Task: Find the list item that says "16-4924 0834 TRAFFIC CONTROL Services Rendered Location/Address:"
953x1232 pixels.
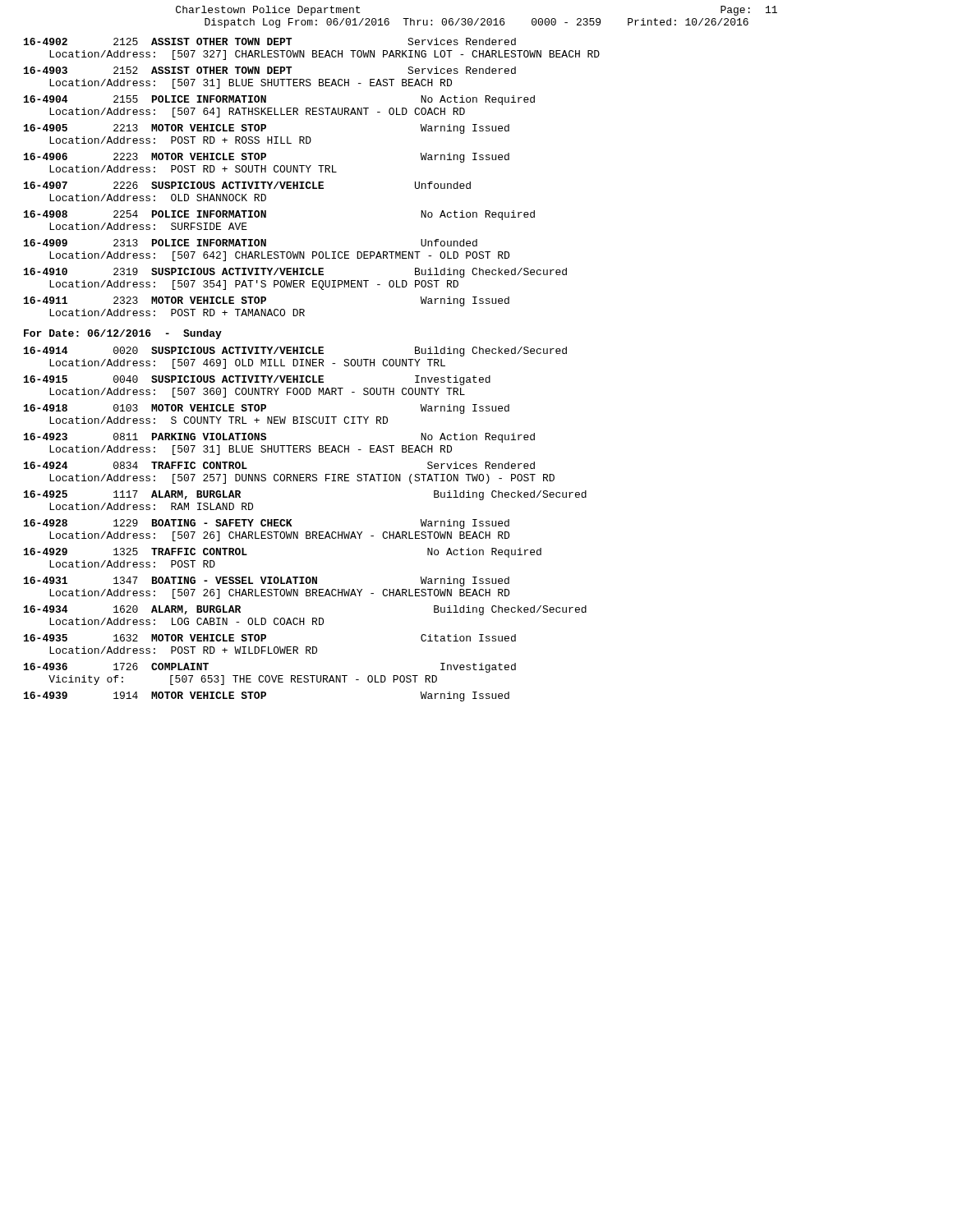Action: coord(476,472)
